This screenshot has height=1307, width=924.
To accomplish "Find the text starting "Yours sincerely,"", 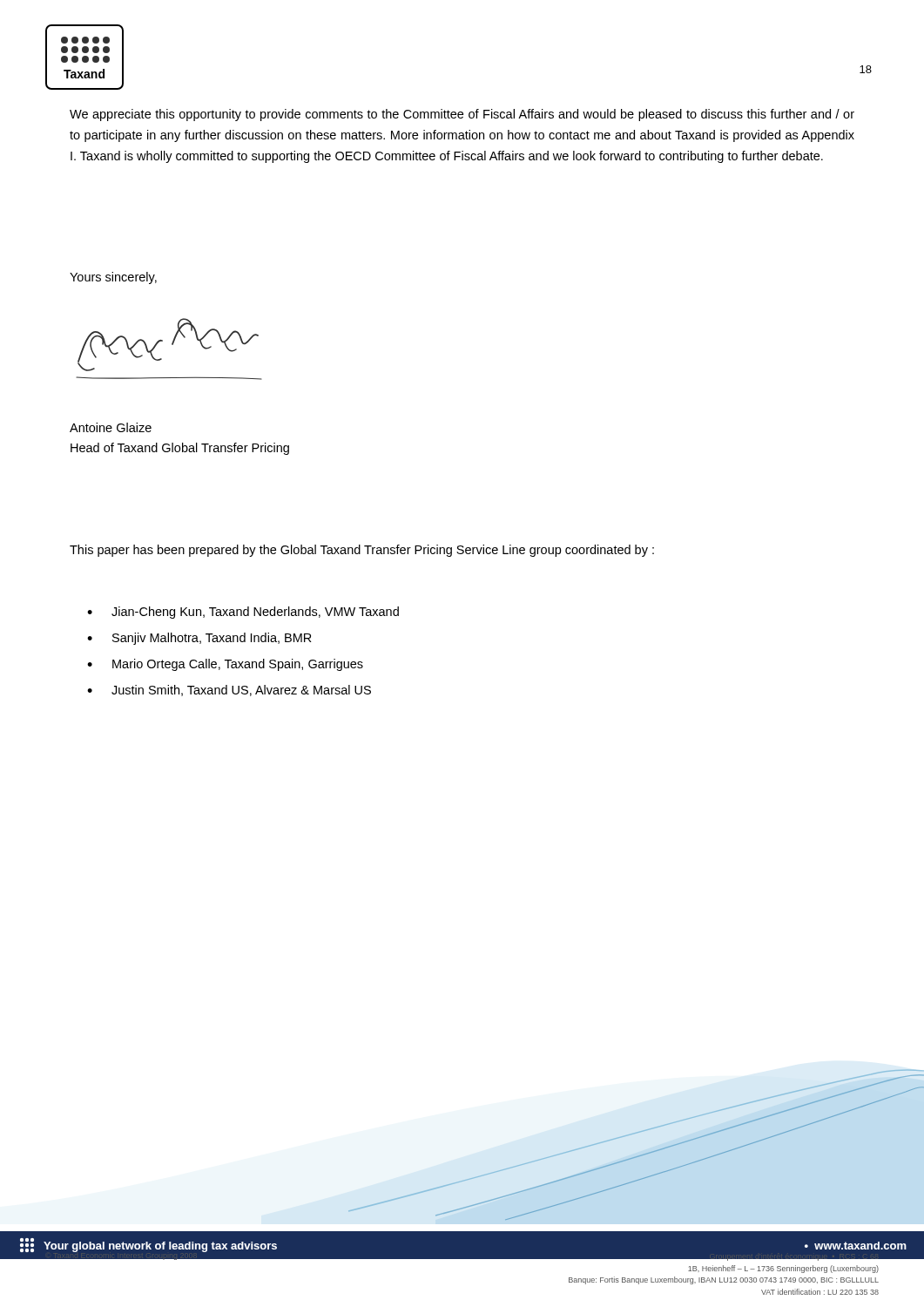I will pyautogui.click(x=114, y=277).
